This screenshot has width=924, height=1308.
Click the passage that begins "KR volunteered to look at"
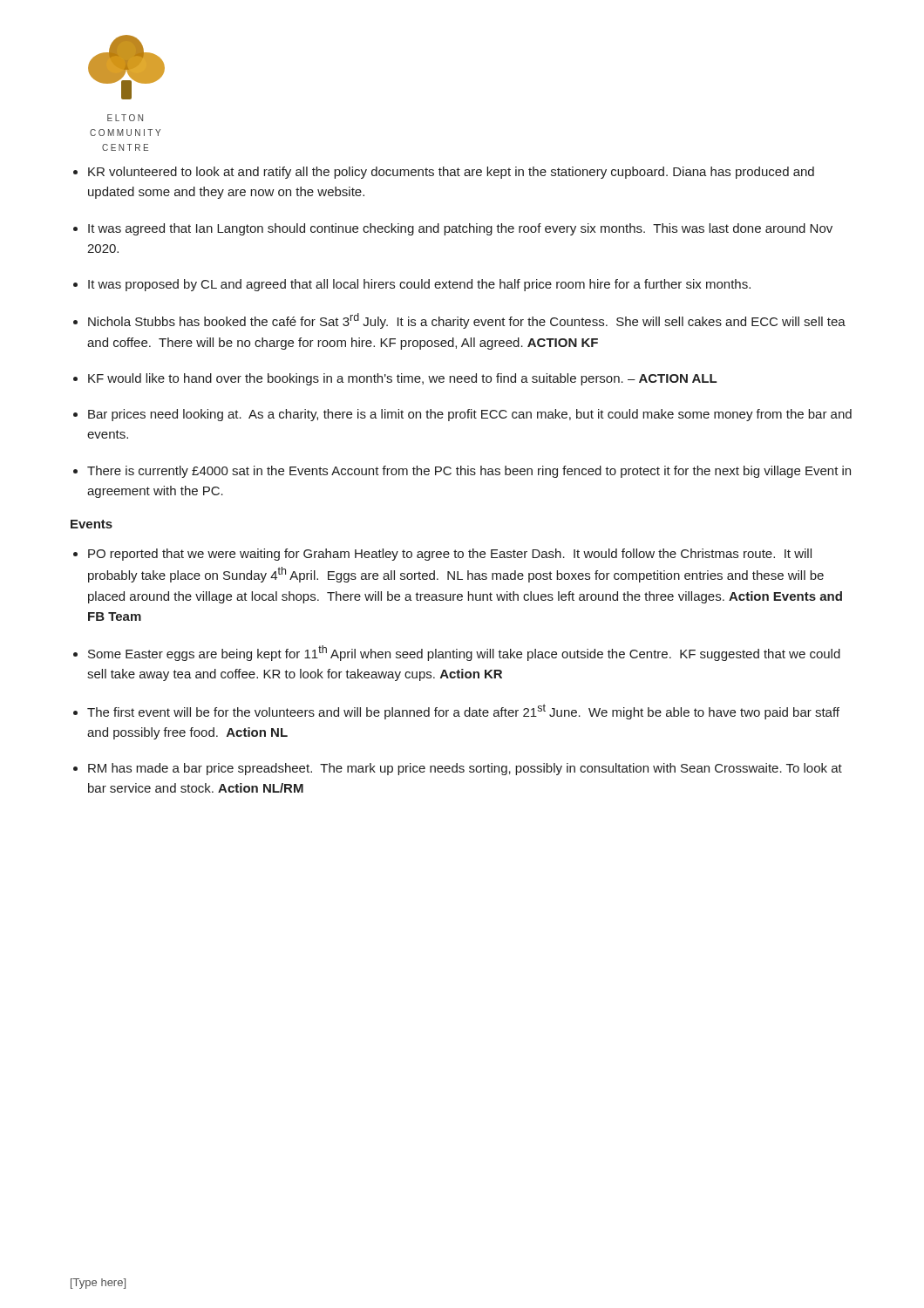coord(451,181)
